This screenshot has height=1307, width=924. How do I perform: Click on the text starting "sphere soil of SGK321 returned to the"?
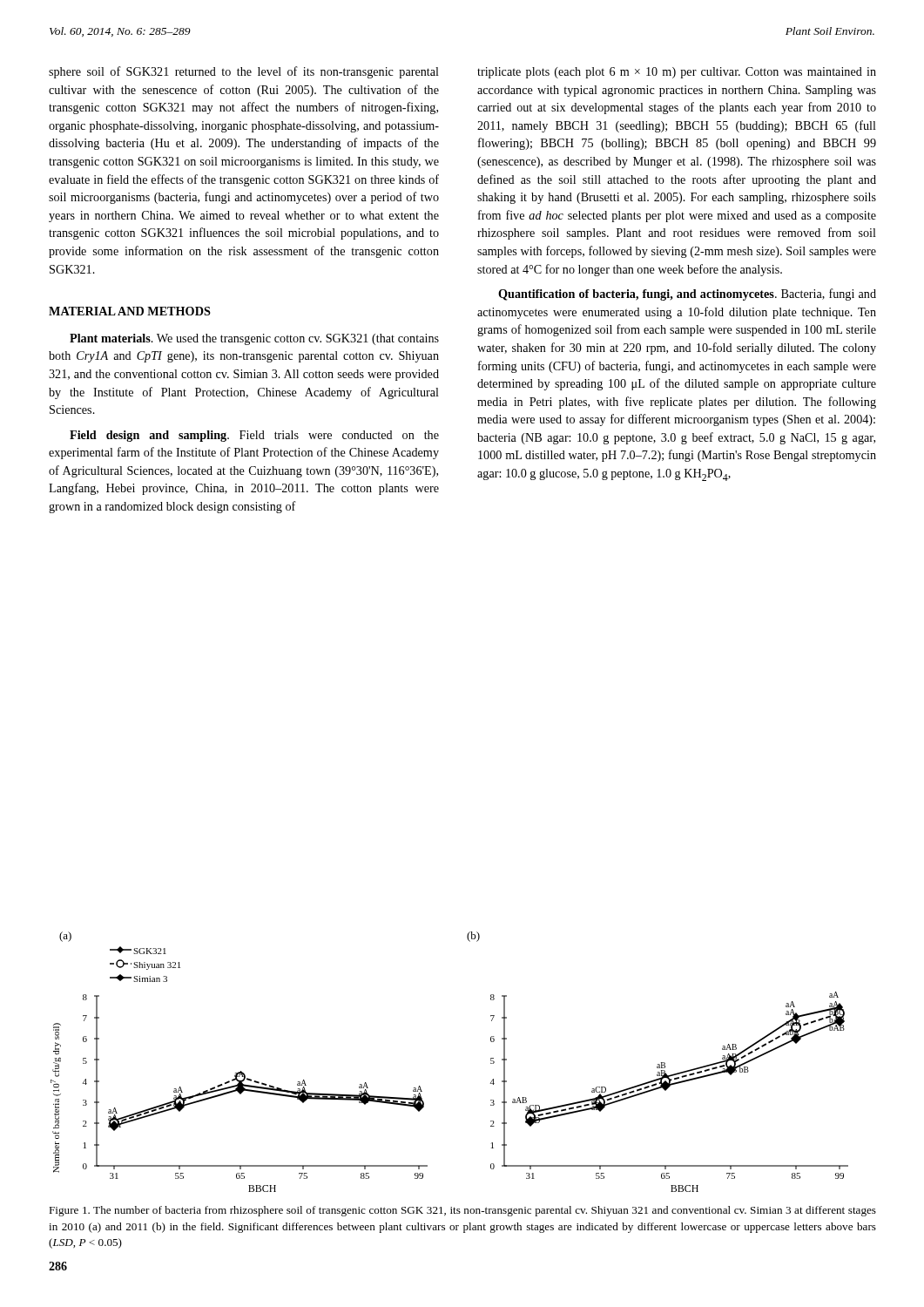pos(244,170)
